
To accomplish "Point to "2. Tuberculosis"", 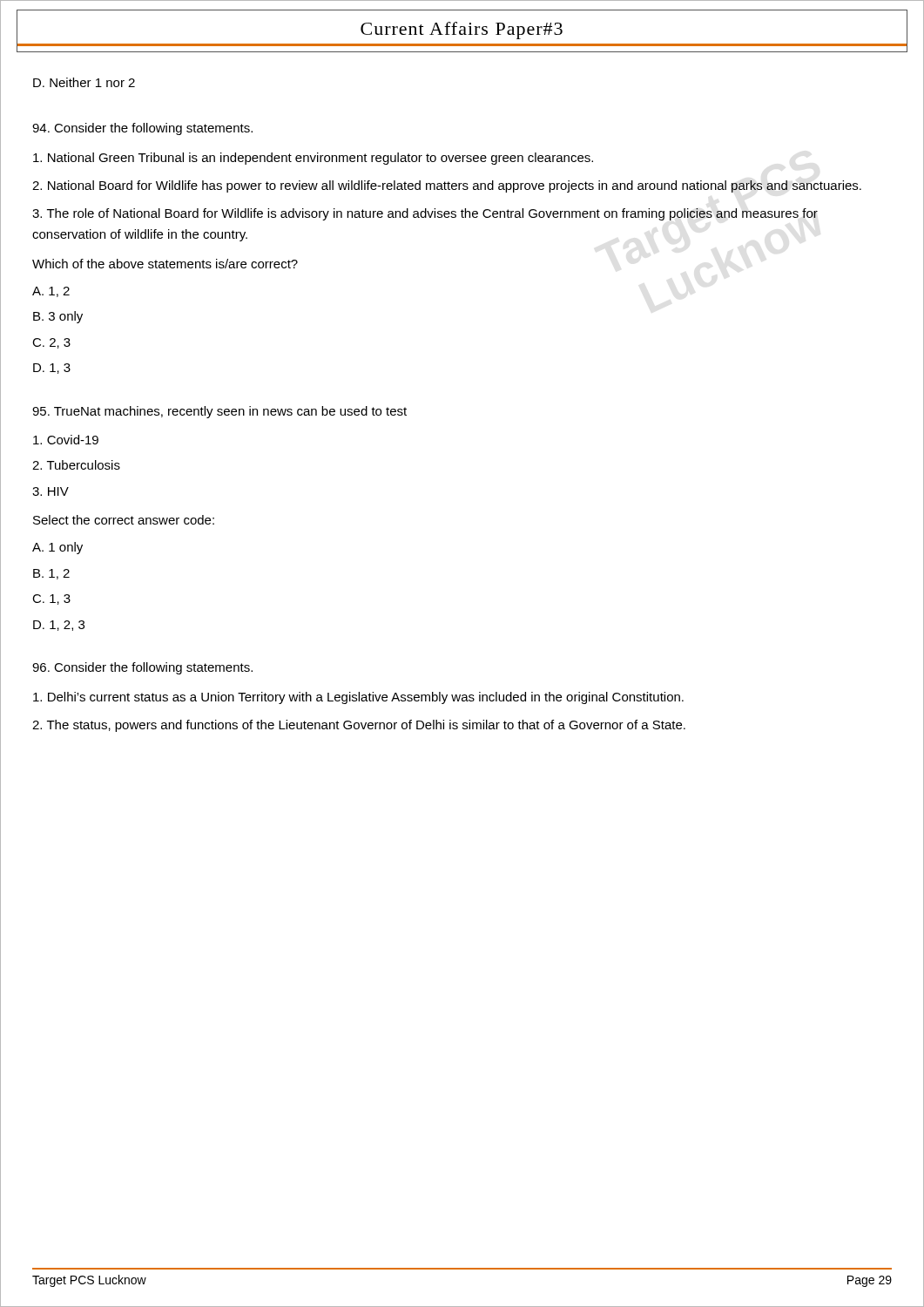I will (76, 465).
